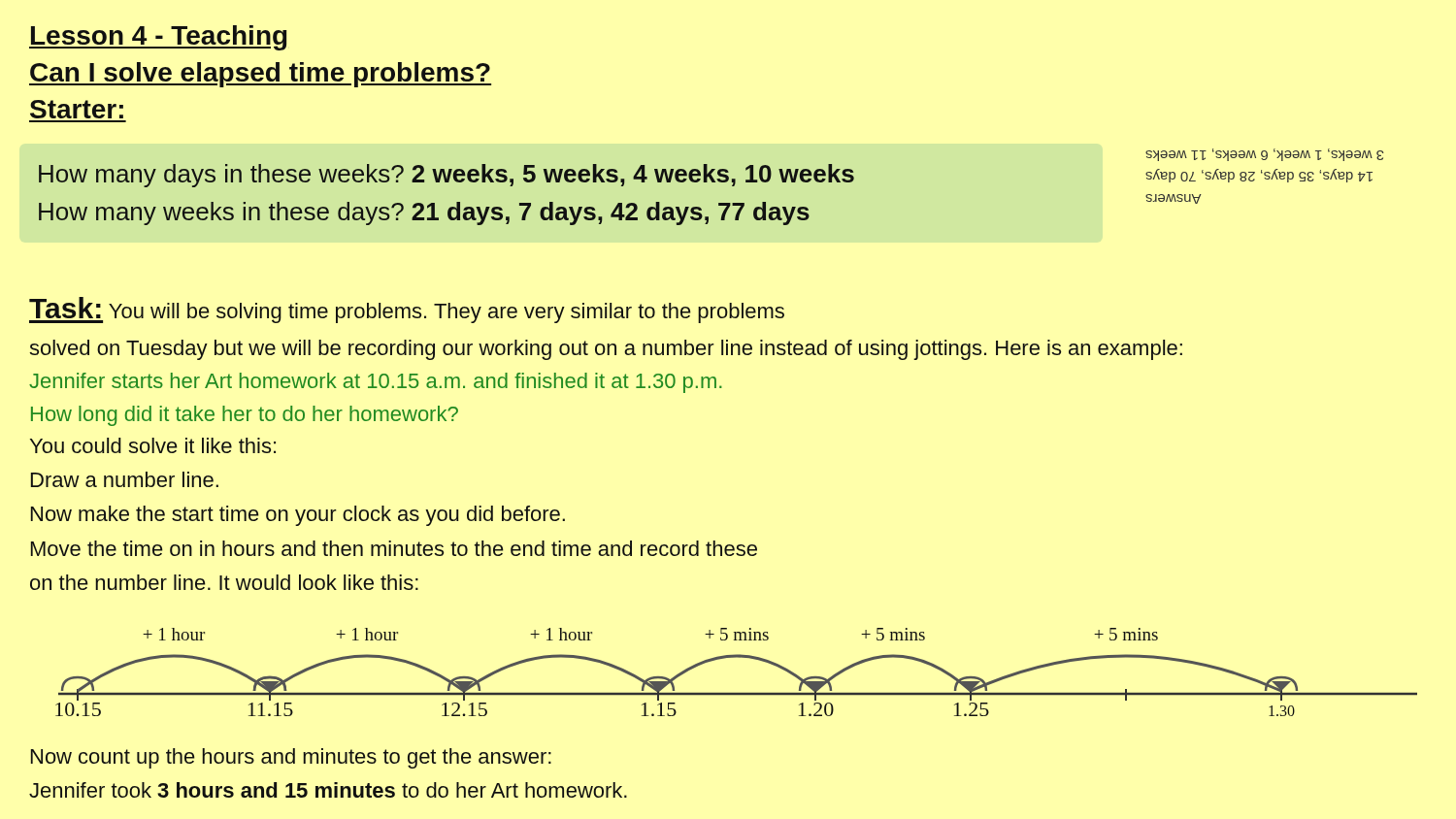
Task: Locate the text block that says "Task: You will be solving"
Action: (x=607, y=359)
